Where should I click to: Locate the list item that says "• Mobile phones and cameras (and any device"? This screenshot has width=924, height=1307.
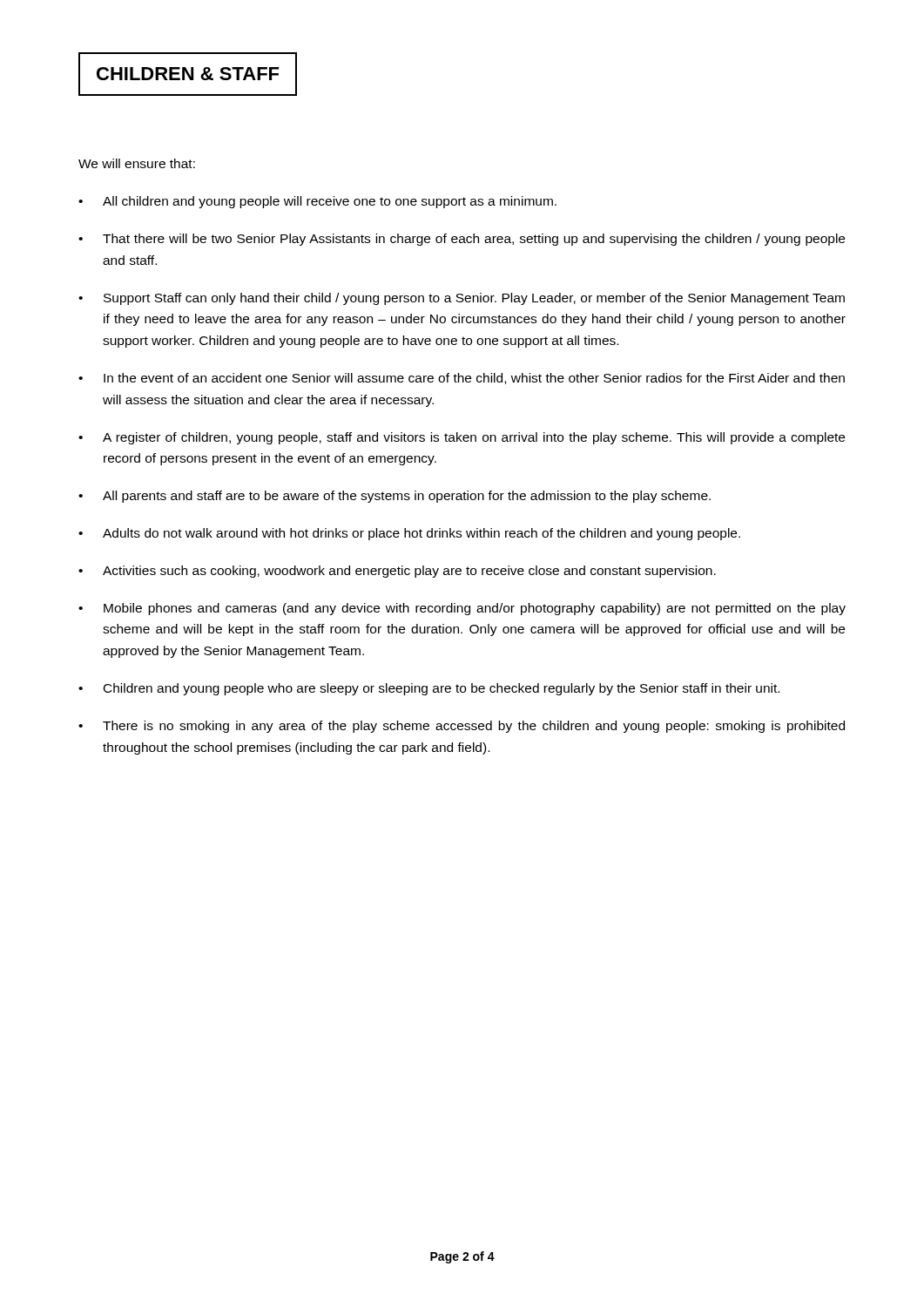pyautogui.click(x=462, y=630)
